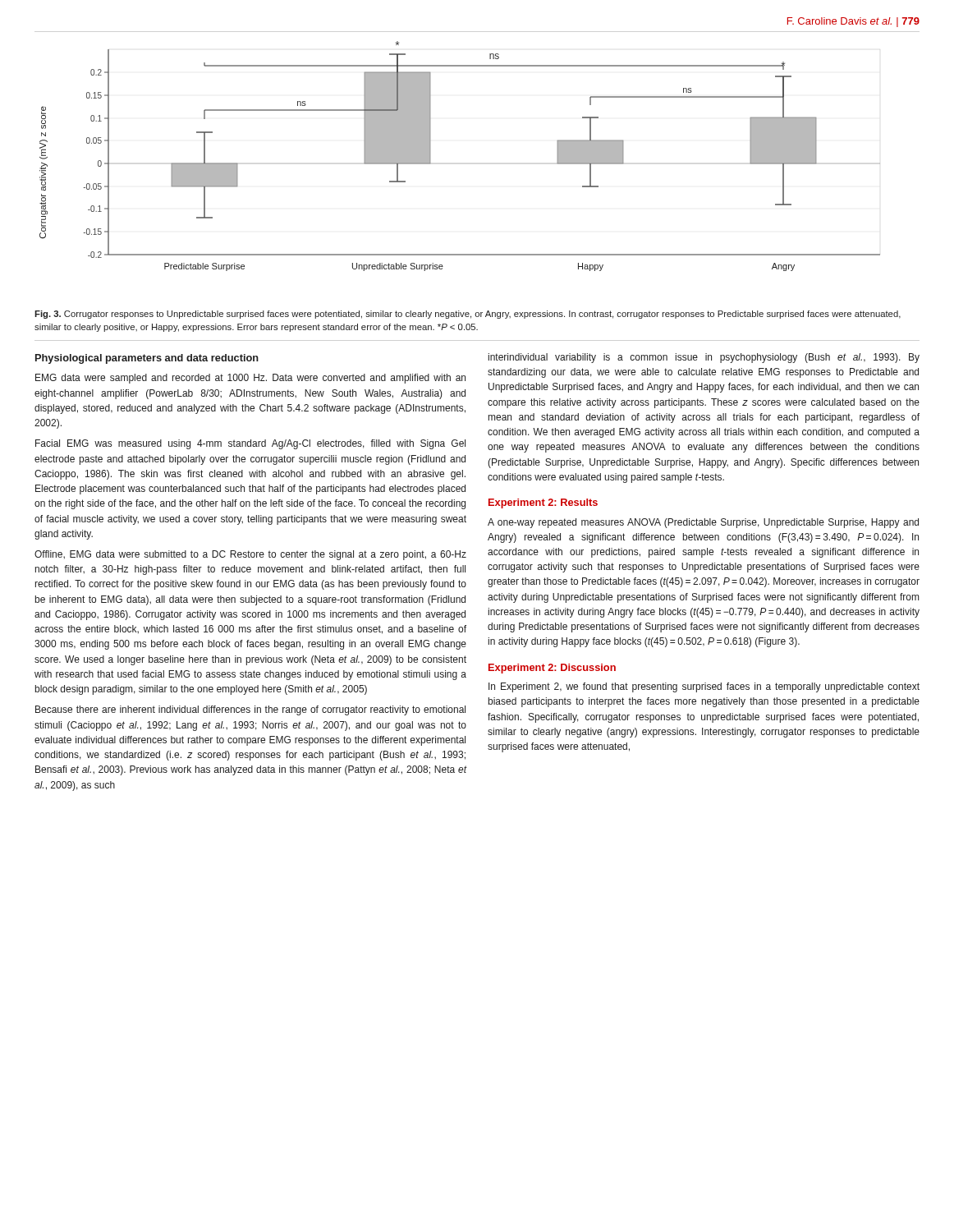
Task: Click on the text block starting "Facial EMG was measured using 4-mm"
Action: pos(250,489)
